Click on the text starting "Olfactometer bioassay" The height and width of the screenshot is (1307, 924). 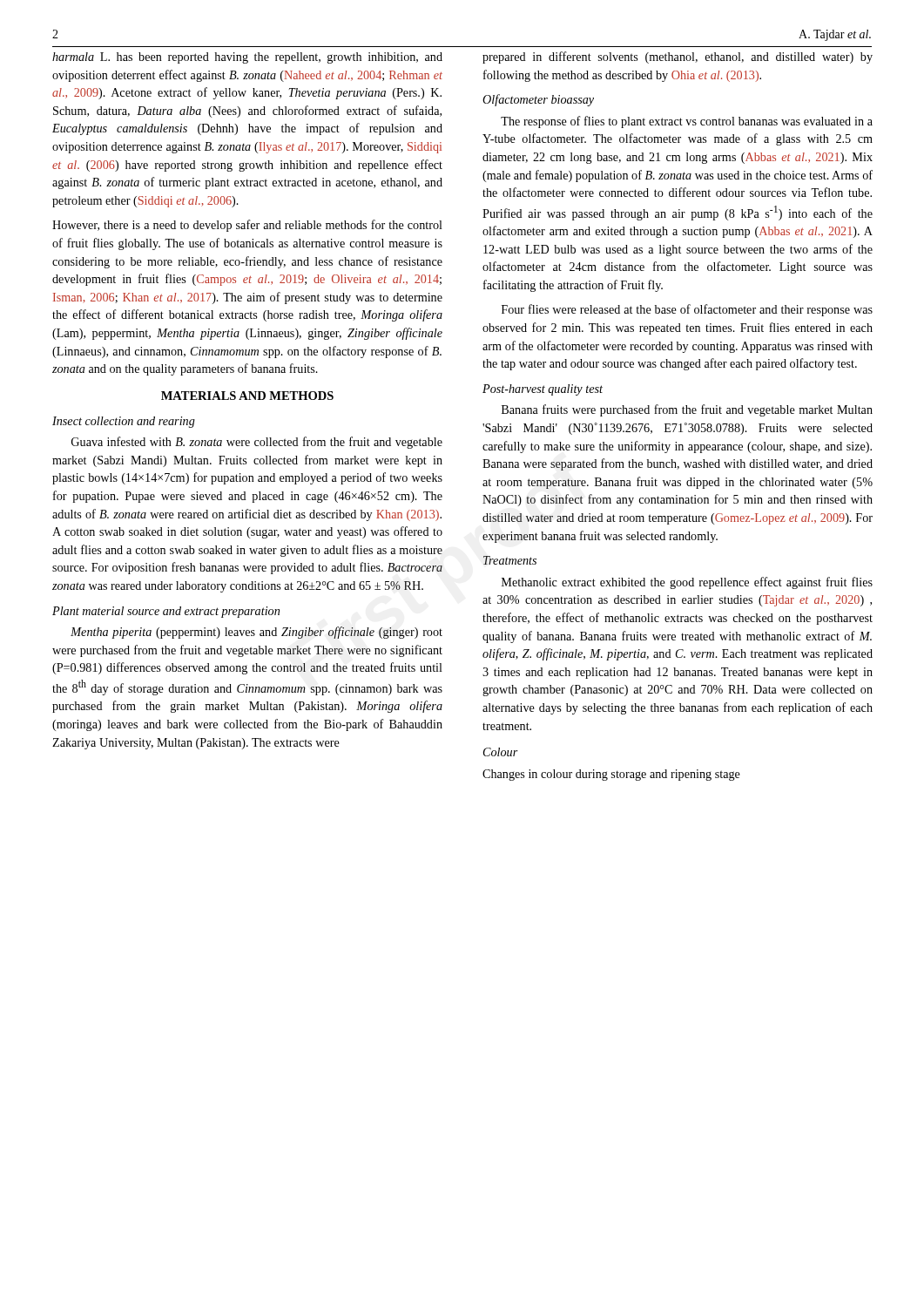point(538,100)
